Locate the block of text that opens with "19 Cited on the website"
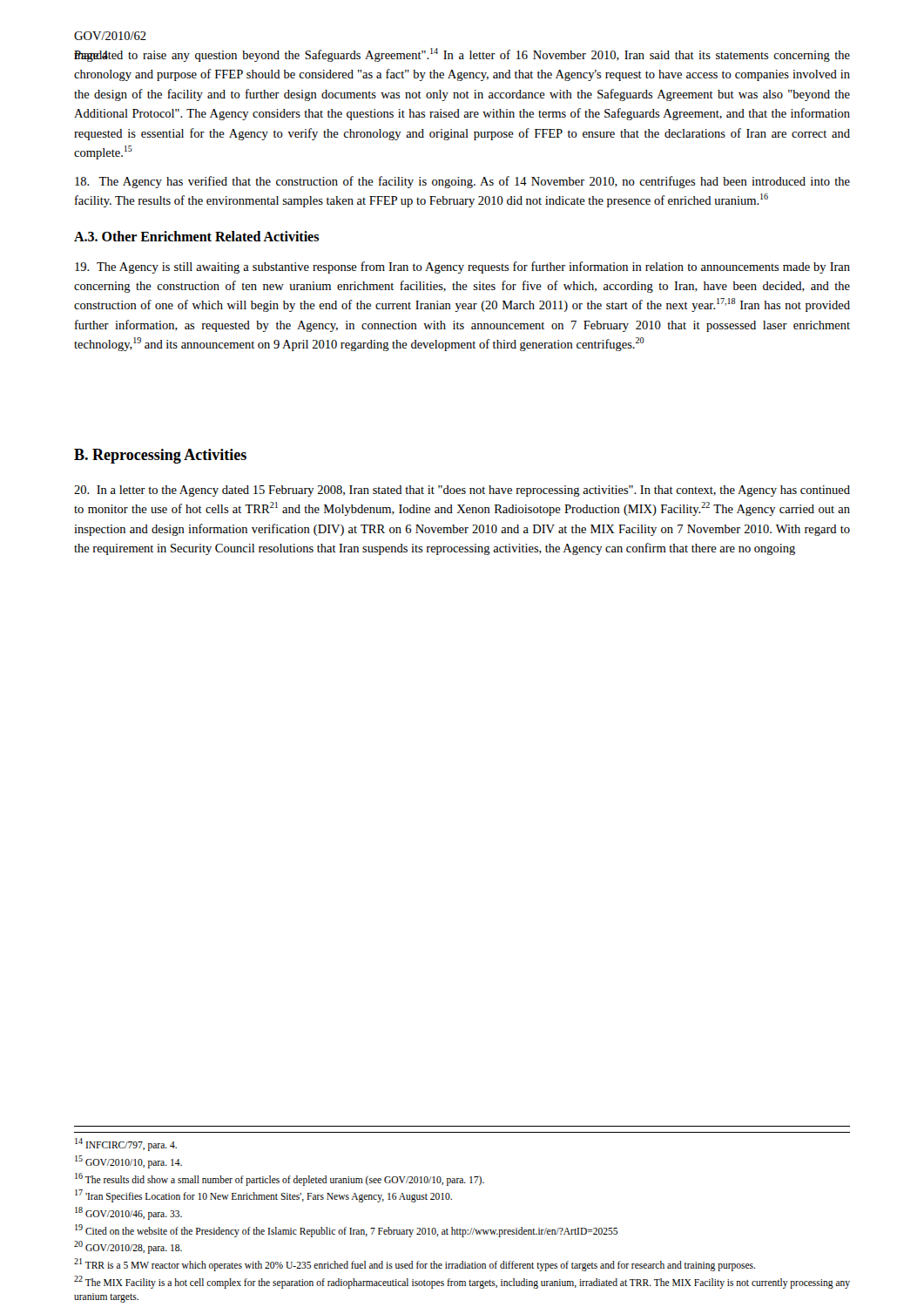Image resolution: width=924 pixels, height=1307 pixels. click(462, 1231)
